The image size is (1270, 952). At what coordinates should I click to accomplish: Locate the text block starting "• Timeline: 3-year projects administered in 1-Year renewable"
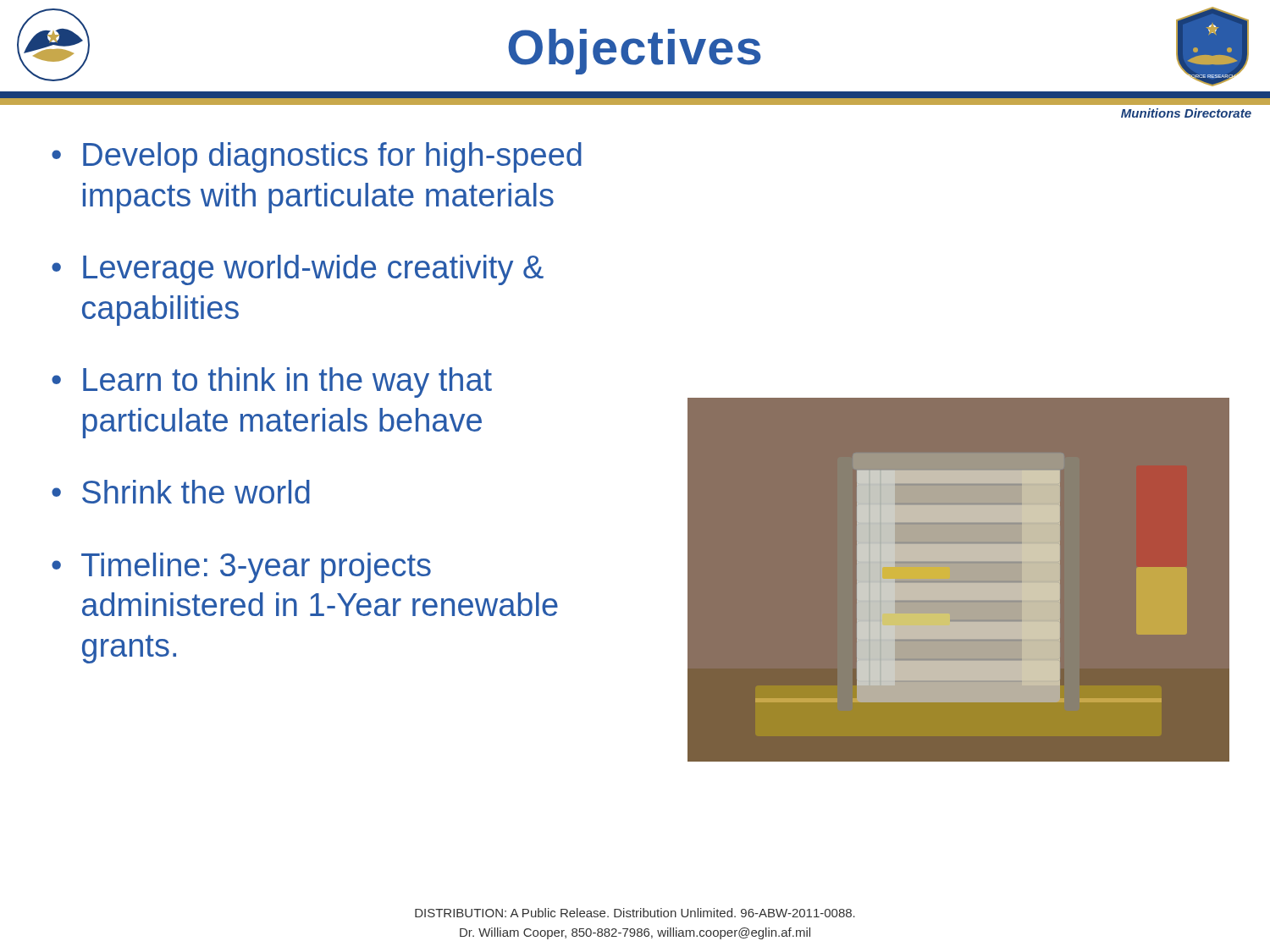pos(330,606)
